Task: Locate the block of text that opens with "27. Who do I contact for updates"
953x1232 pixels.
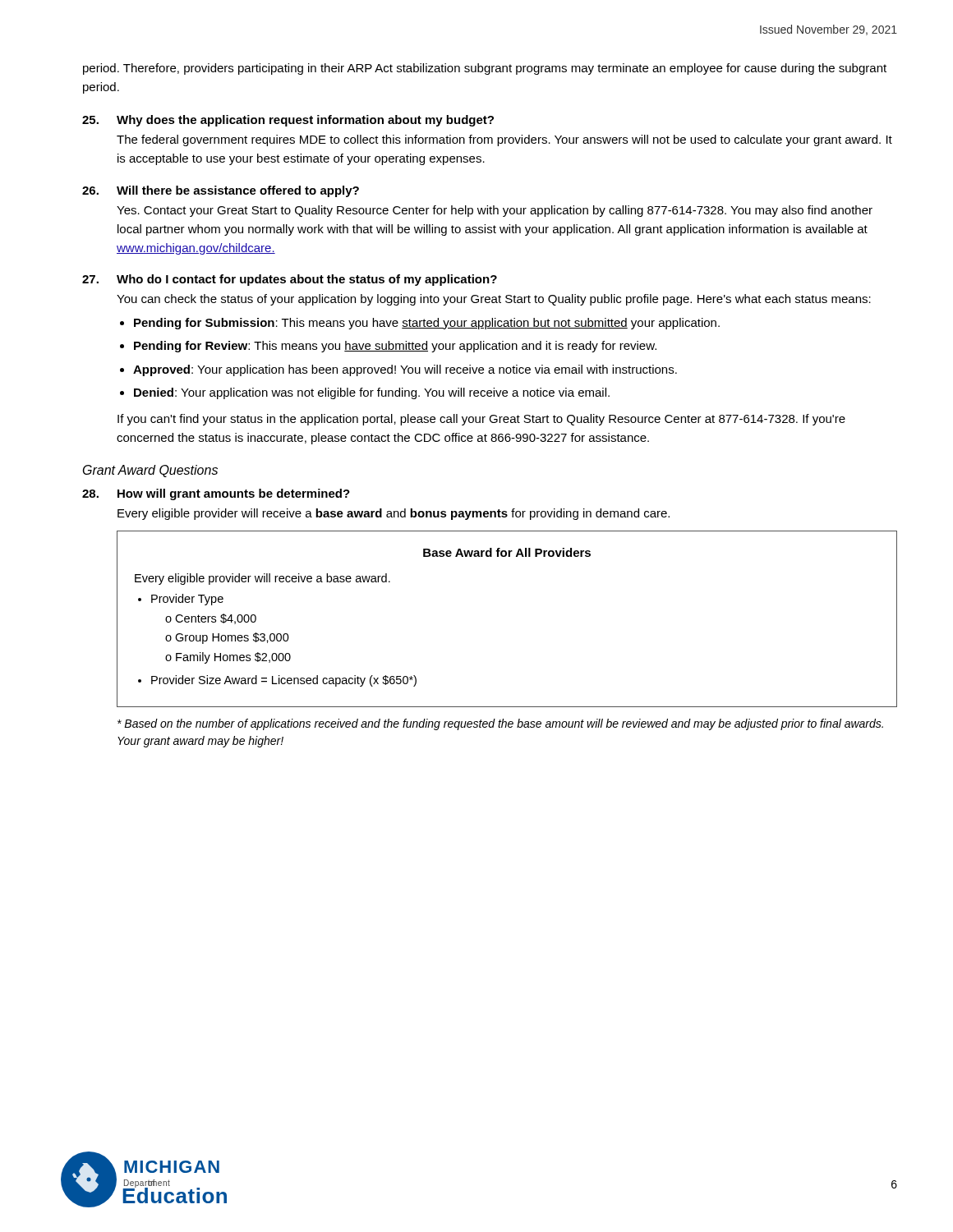Action: tap(490, 359)
